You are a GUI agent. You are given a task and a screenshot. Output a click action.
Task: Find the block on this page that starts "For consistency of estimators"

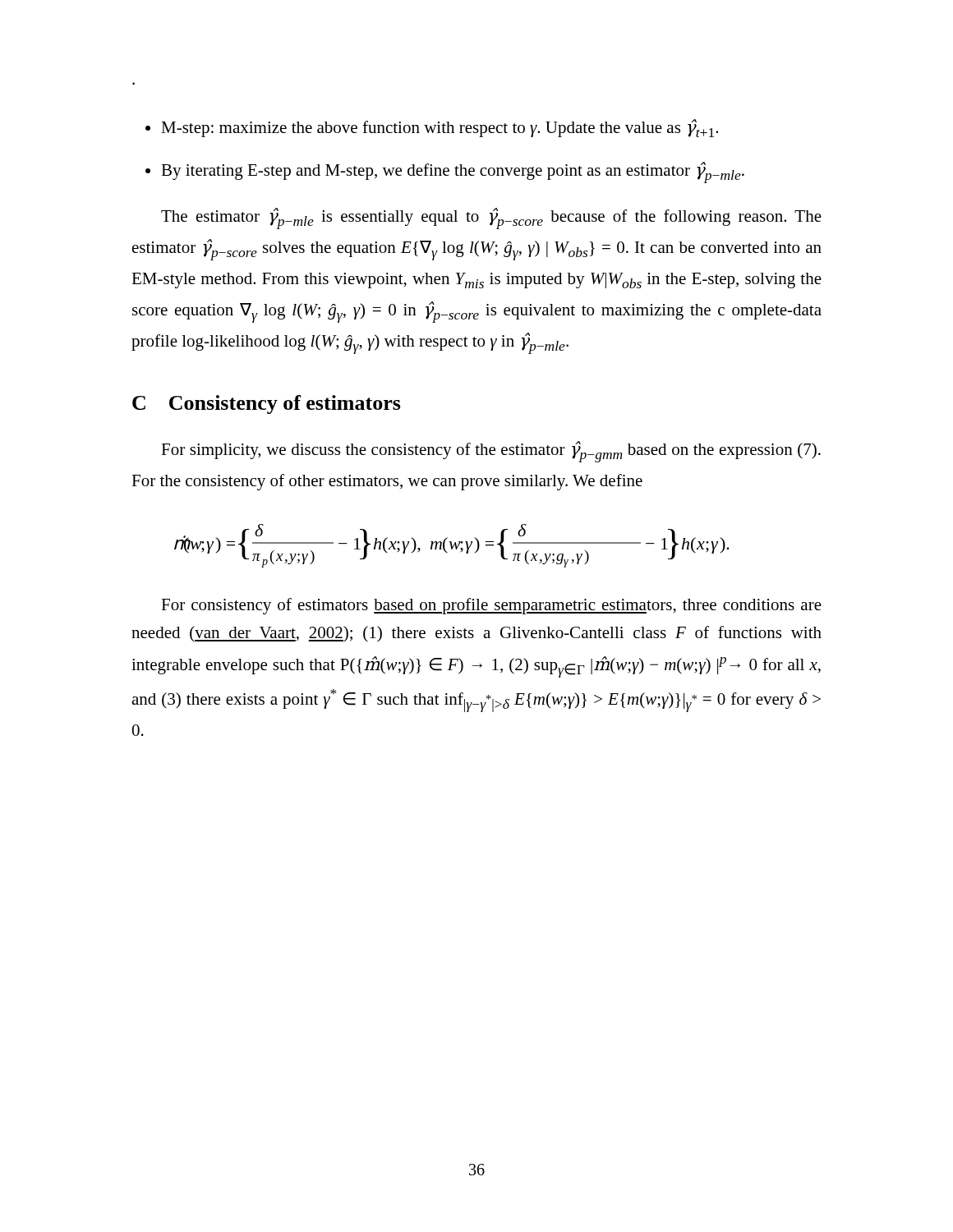[476, 667]
